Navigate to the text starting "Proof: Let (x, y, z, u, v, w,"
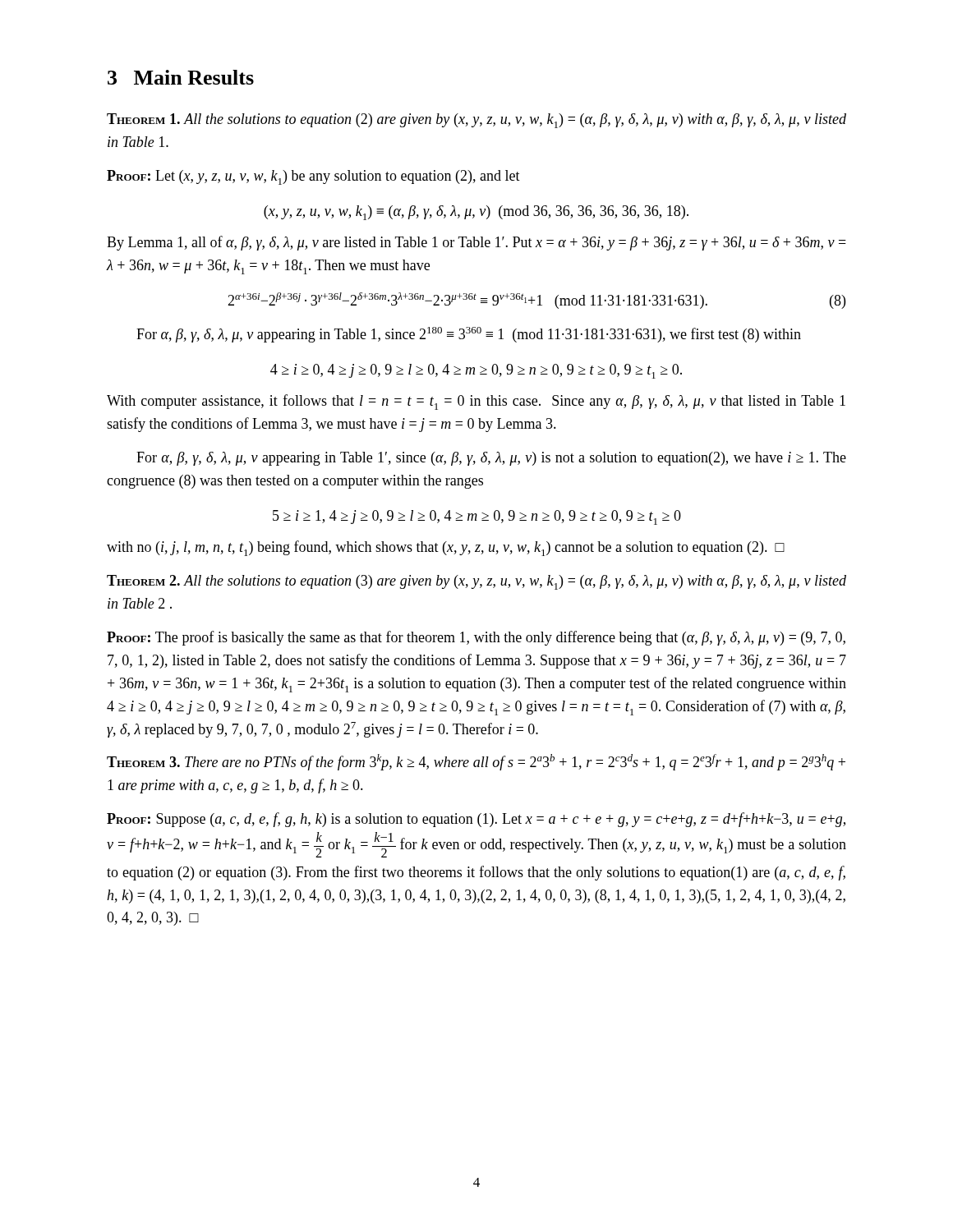Screen dimensions: 1232x953 point(476,194)
